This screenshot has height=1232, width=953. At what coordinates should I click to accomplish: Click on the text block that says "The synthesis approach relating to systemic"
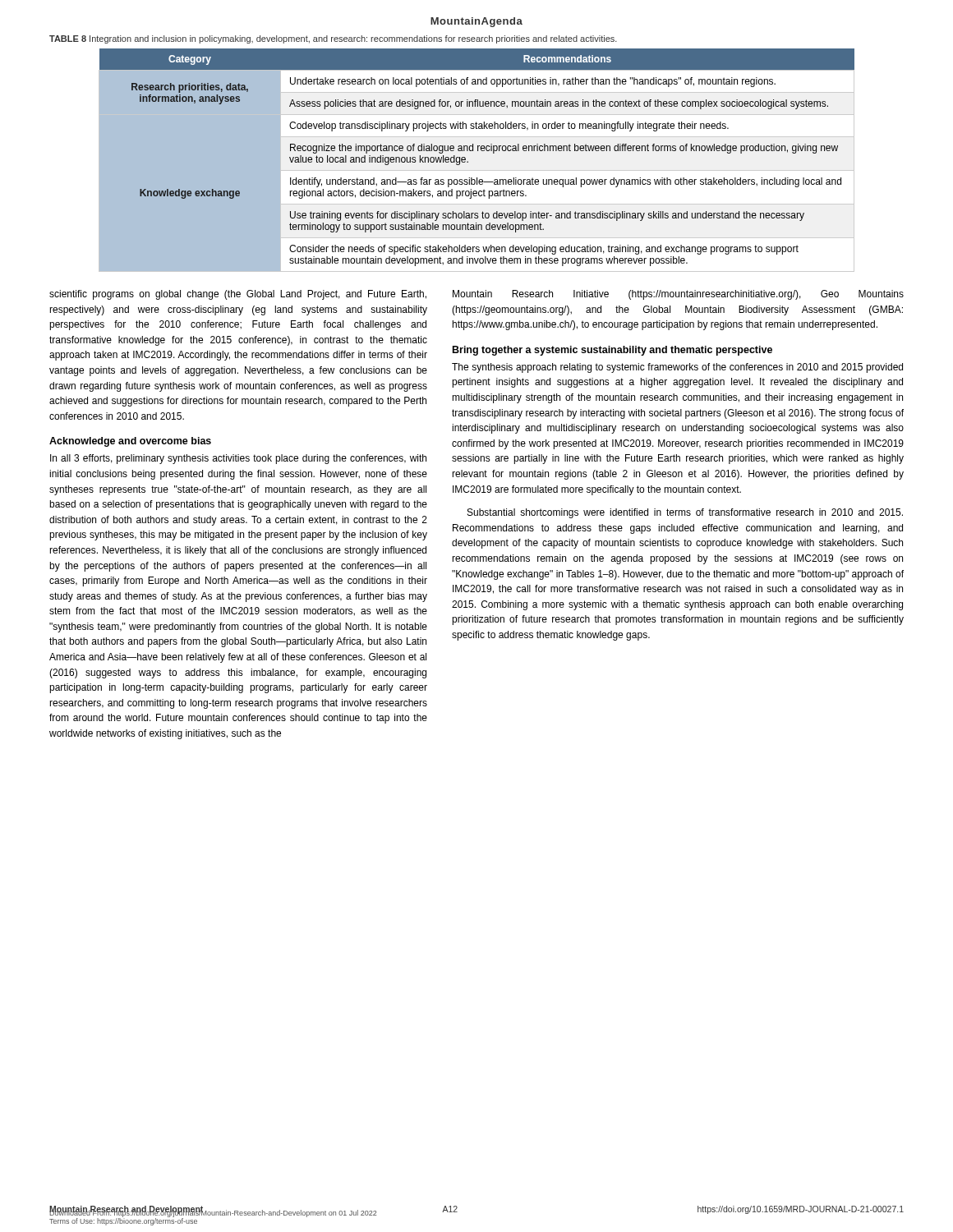point(678,428)
